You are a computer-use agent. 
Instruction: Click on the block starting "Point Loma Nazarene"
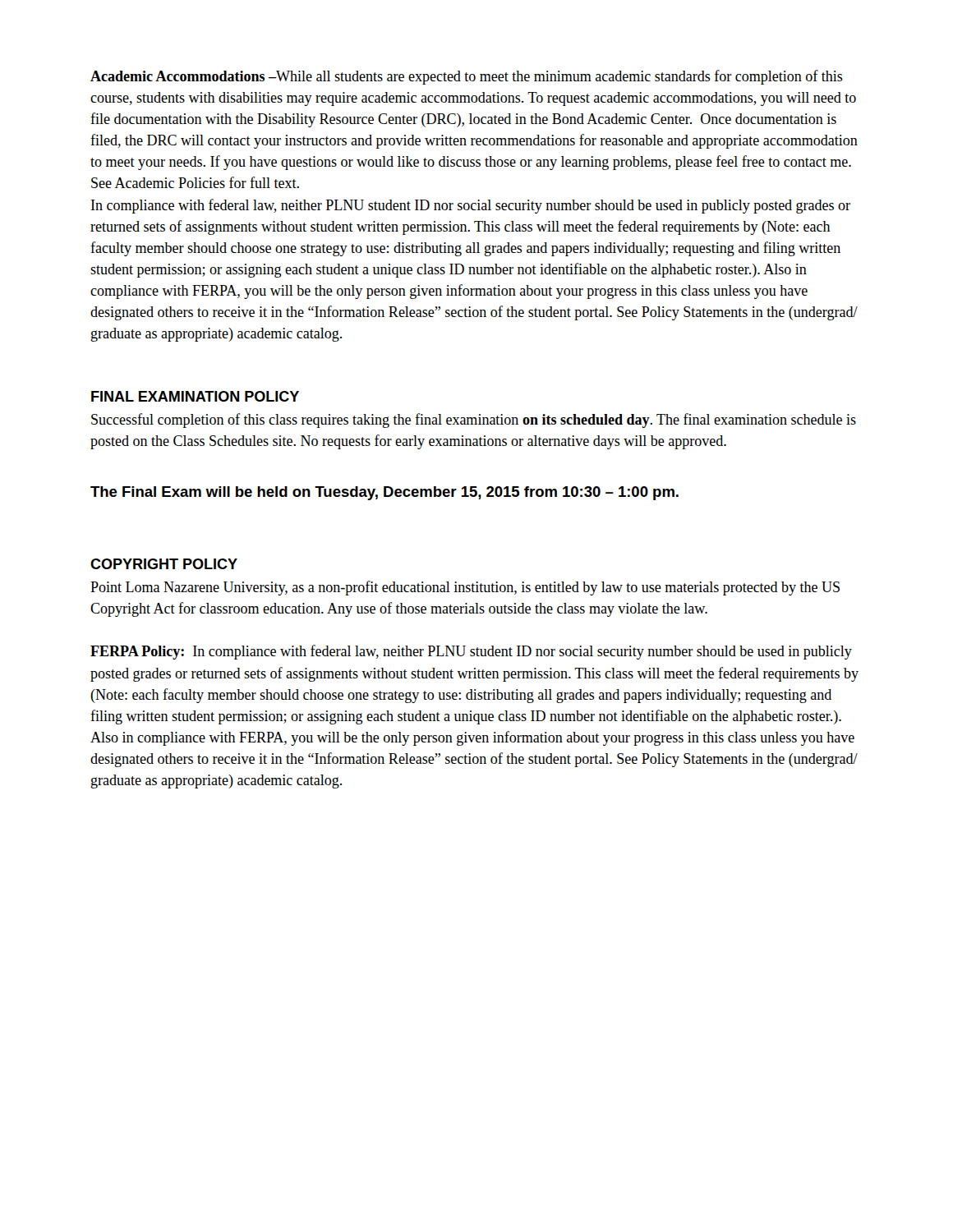(x=465, y=598)
